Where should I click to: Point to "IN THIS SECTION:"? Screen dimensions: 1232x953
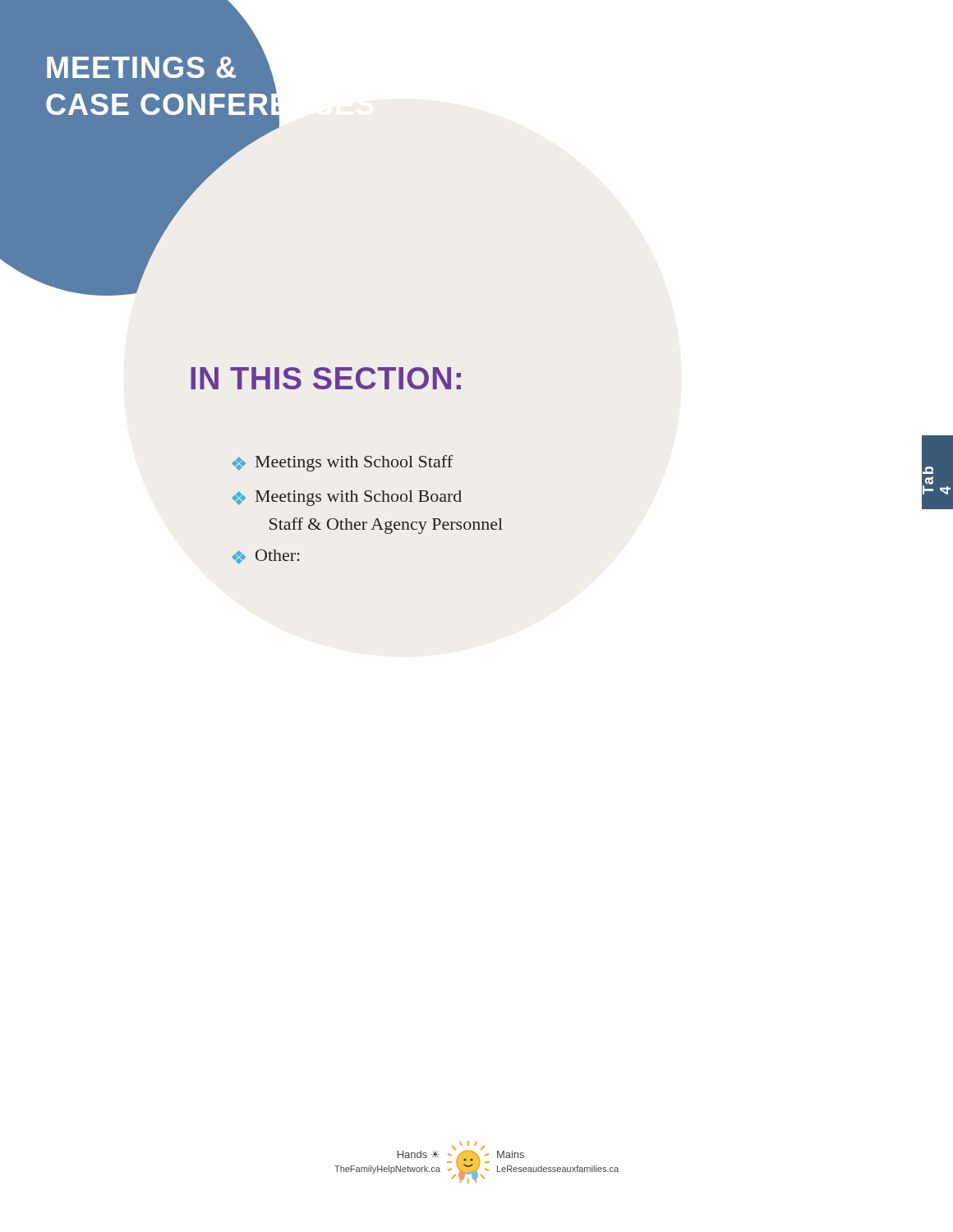[x=327, y=379]
